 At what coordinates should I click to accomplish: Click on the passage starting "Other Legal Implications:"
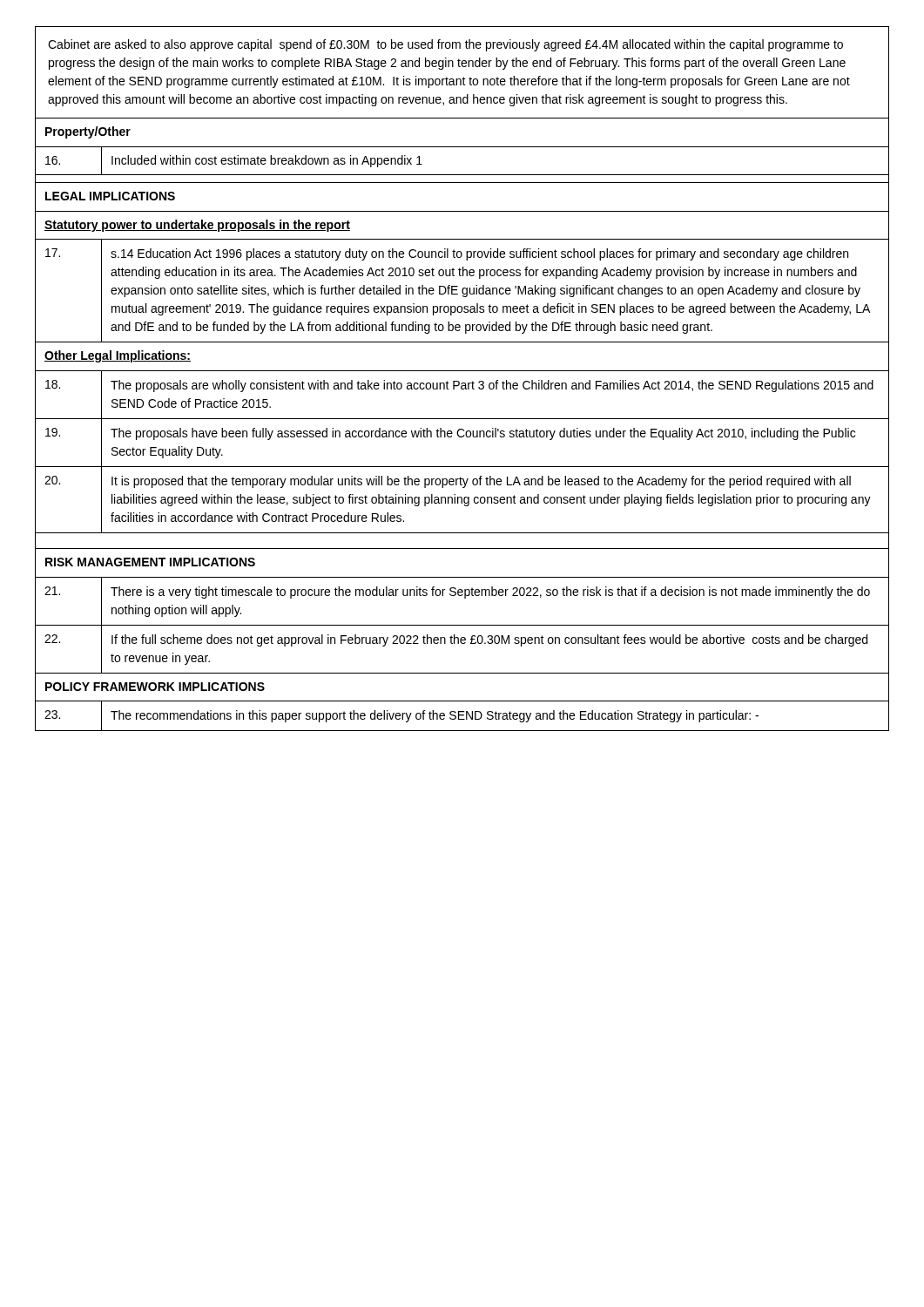118,356
